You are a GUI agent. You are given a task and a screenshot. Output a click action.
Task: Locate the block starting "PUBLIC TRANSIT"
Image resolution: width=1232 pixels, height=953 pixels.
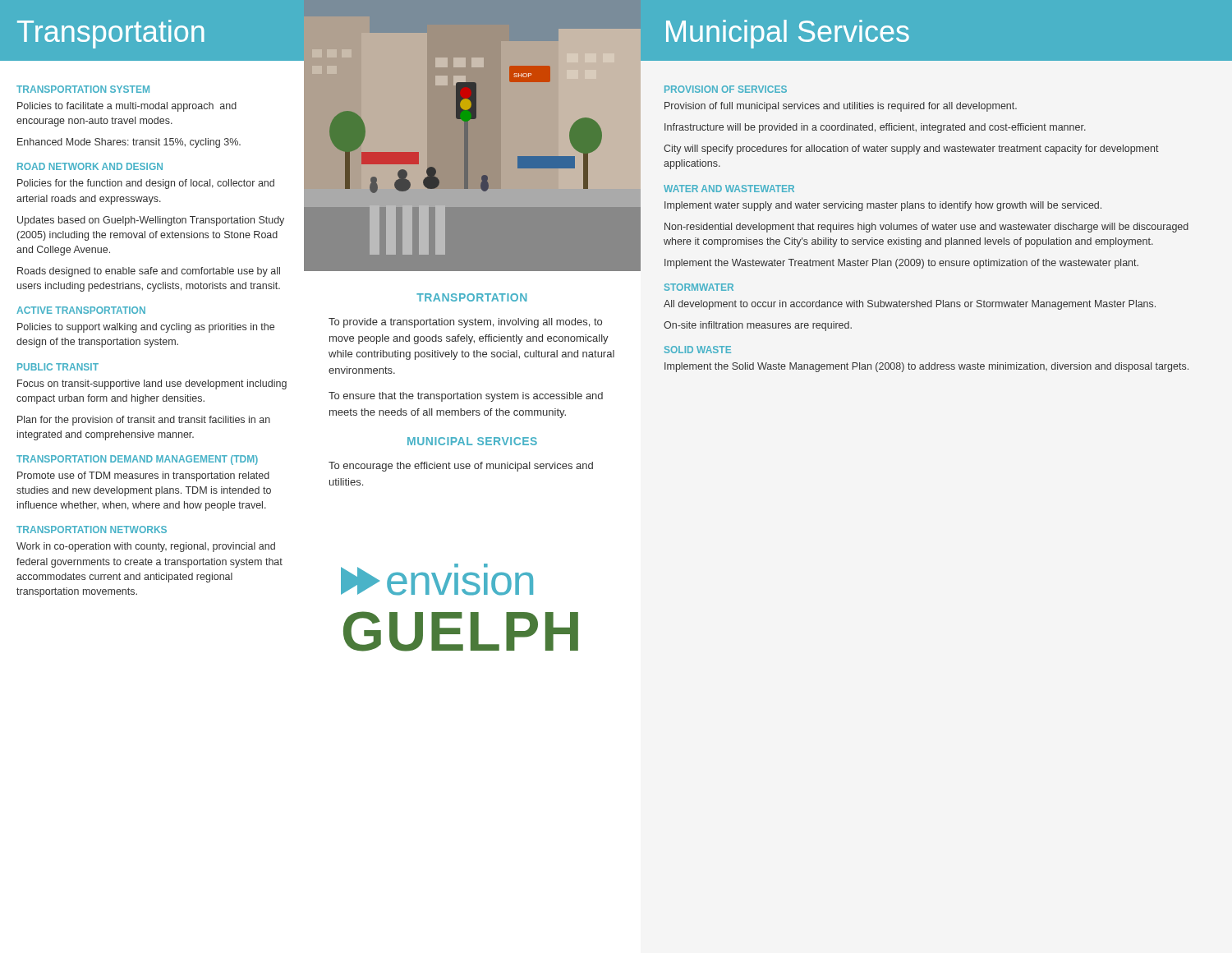tap(57, 367)
